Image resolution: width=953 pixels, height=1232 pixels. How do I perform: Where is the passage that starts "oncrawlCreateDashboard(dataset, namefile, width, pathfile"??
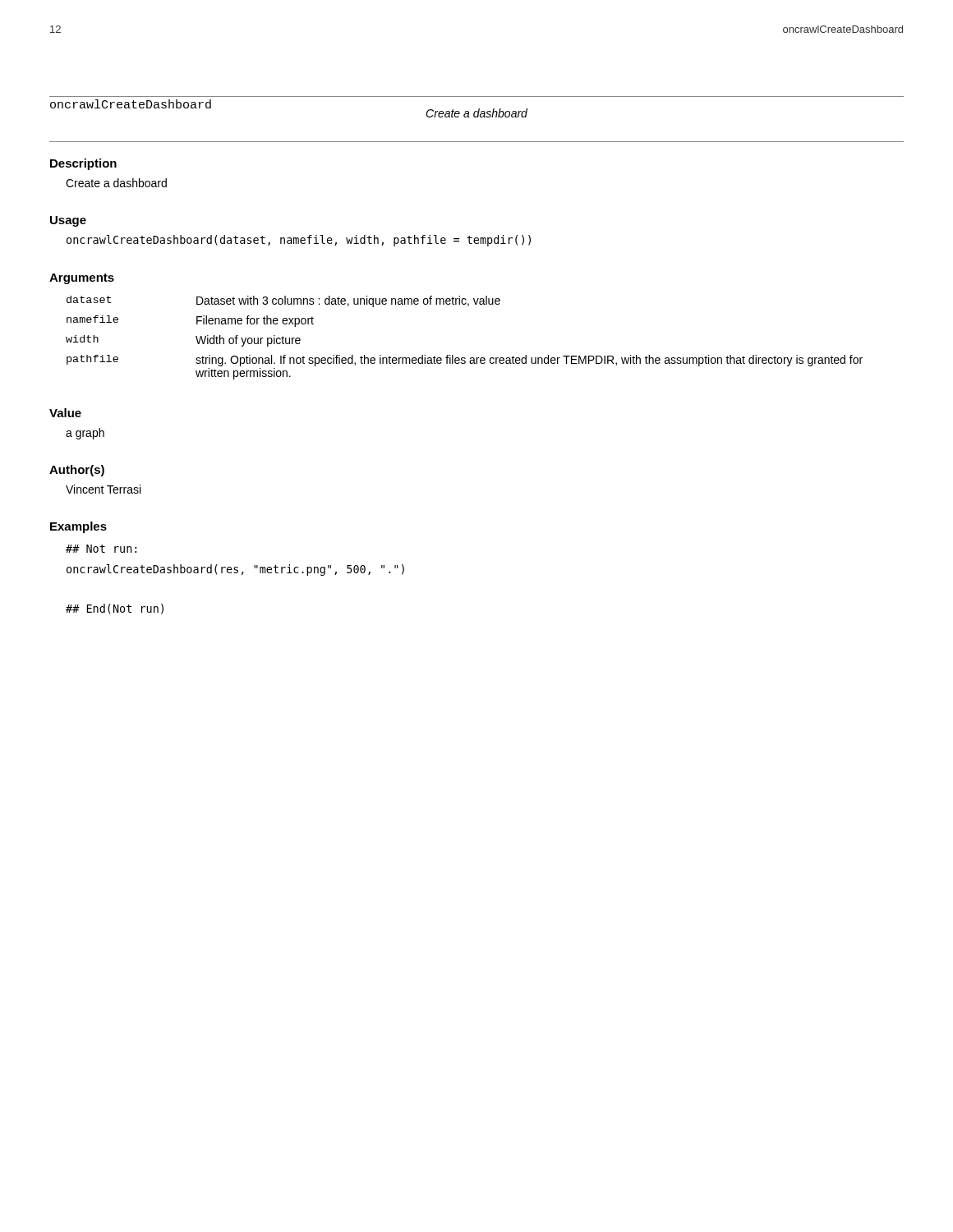(x=299, y=240)
